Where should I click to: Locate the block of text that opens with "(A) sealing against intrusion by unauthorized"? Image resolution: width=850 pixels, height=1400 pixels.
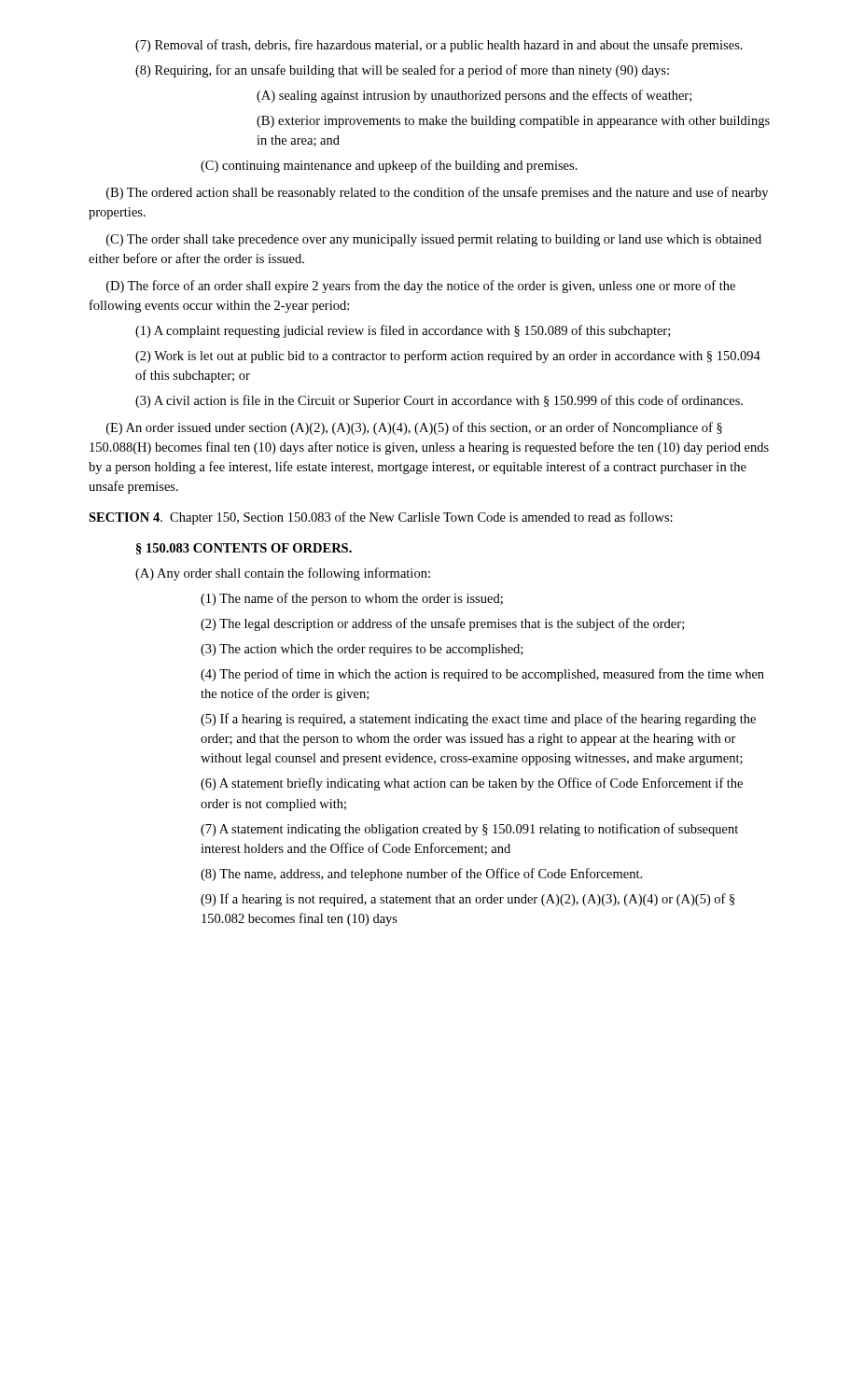pyautogui.click(x=514, y=96)
